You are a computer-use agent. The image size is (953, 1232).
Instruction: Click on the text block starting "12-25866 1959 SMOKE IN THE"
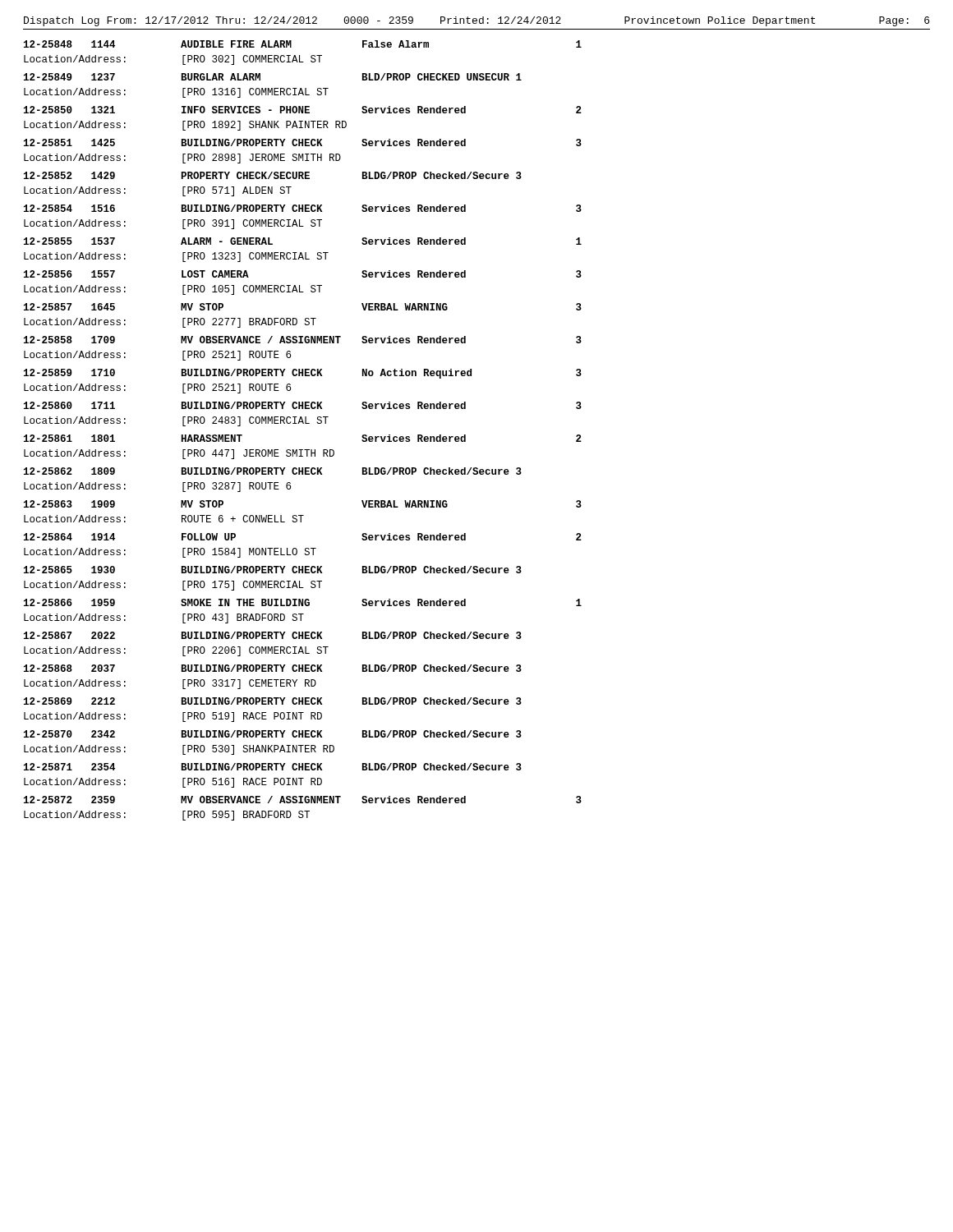(303, 602)
